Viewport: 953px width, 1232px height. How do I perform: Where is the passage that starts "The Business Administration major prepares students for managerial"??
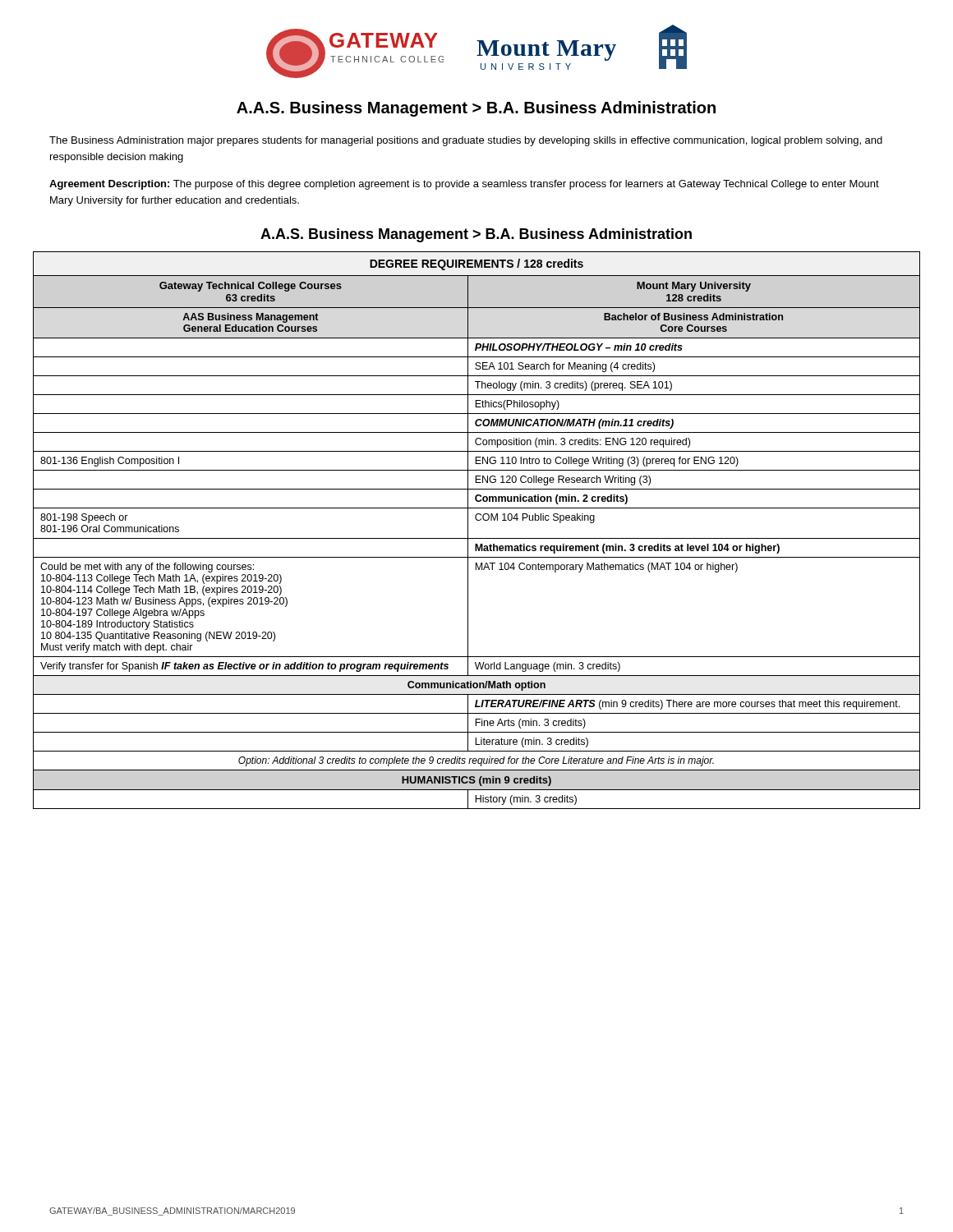click(466, 148)
